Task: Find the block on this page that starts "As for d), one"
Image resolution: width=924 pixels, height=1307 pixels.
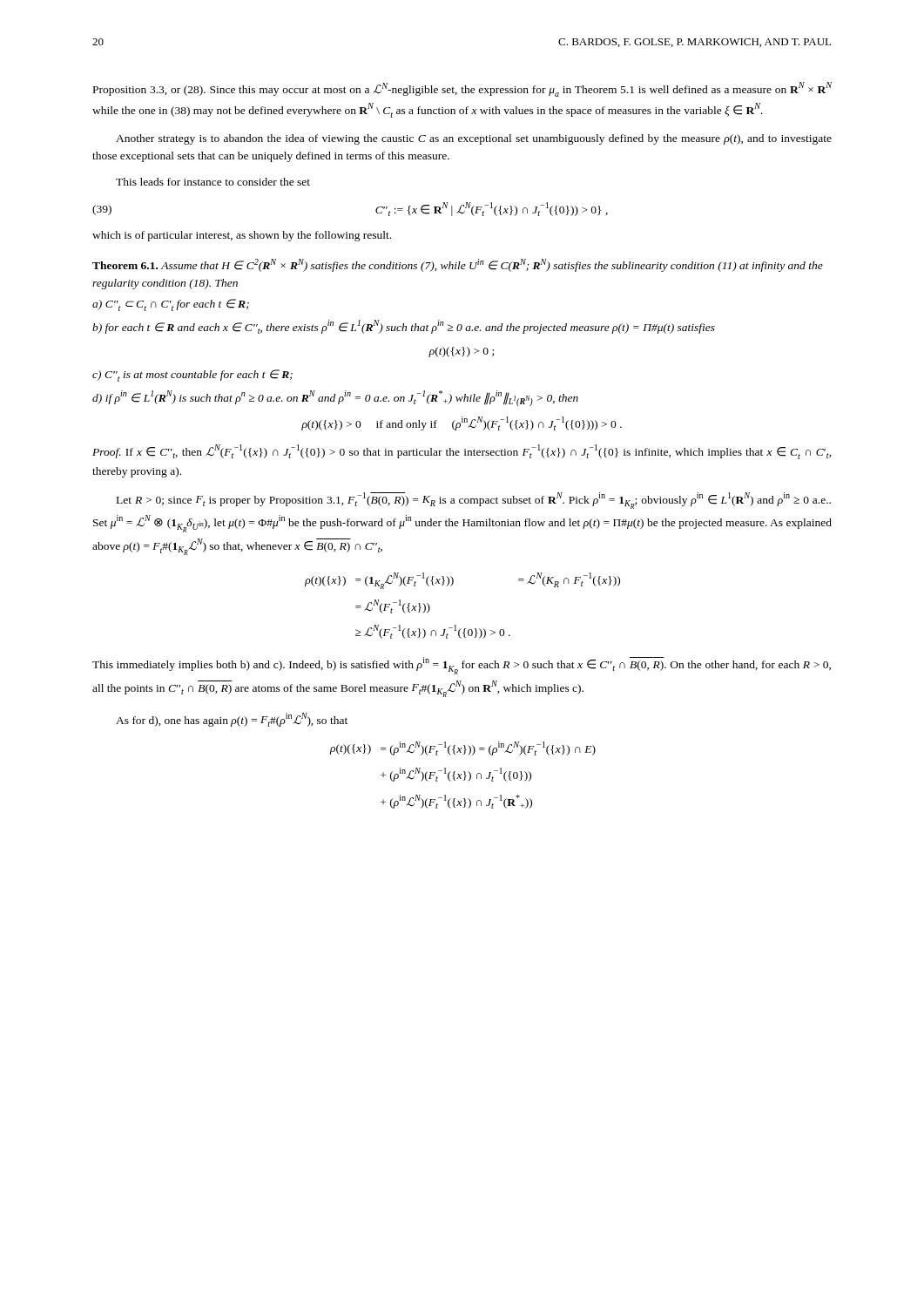Action: 232,719
